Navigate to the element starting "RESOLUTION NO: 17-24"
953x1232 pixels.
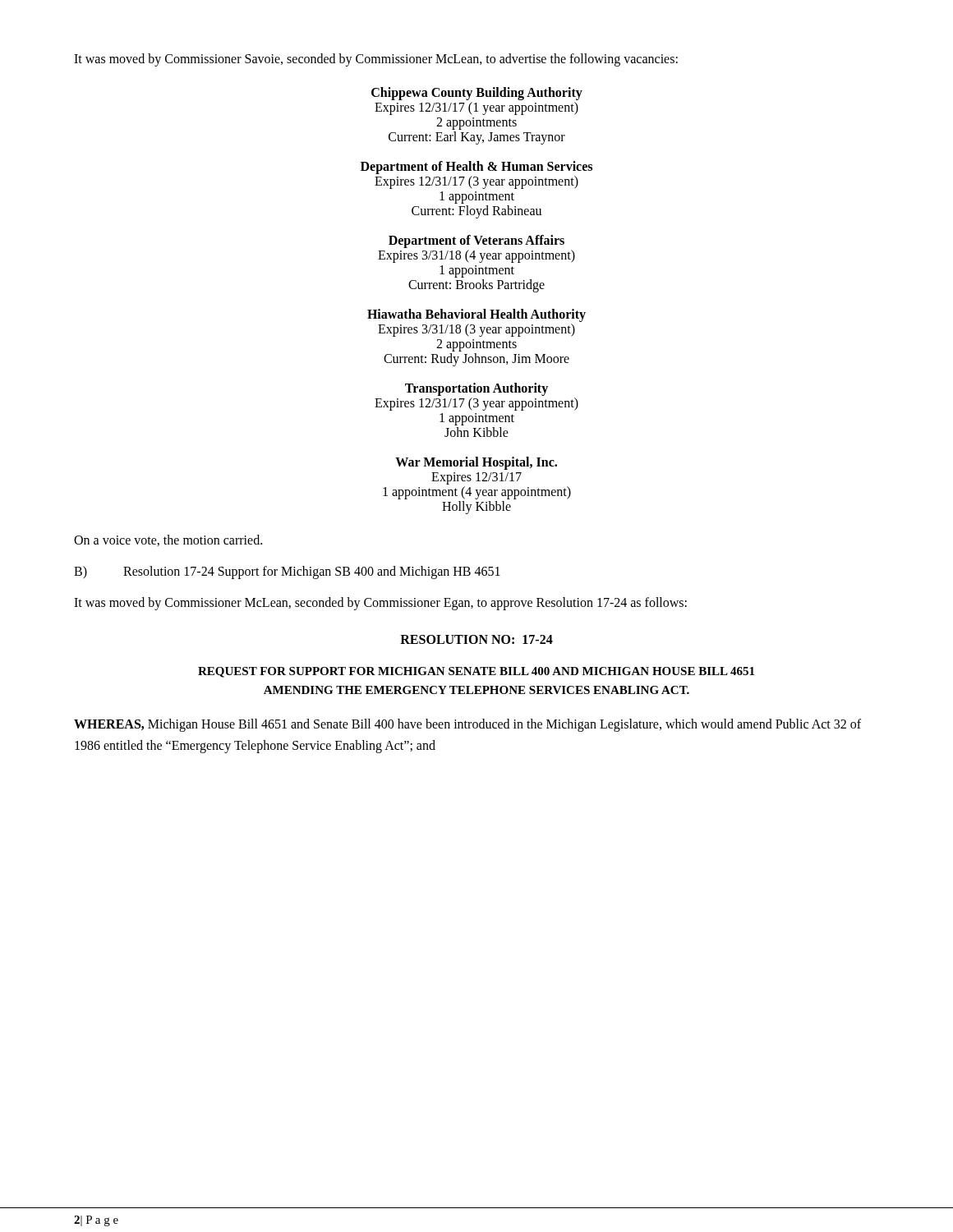coord(476,639)
